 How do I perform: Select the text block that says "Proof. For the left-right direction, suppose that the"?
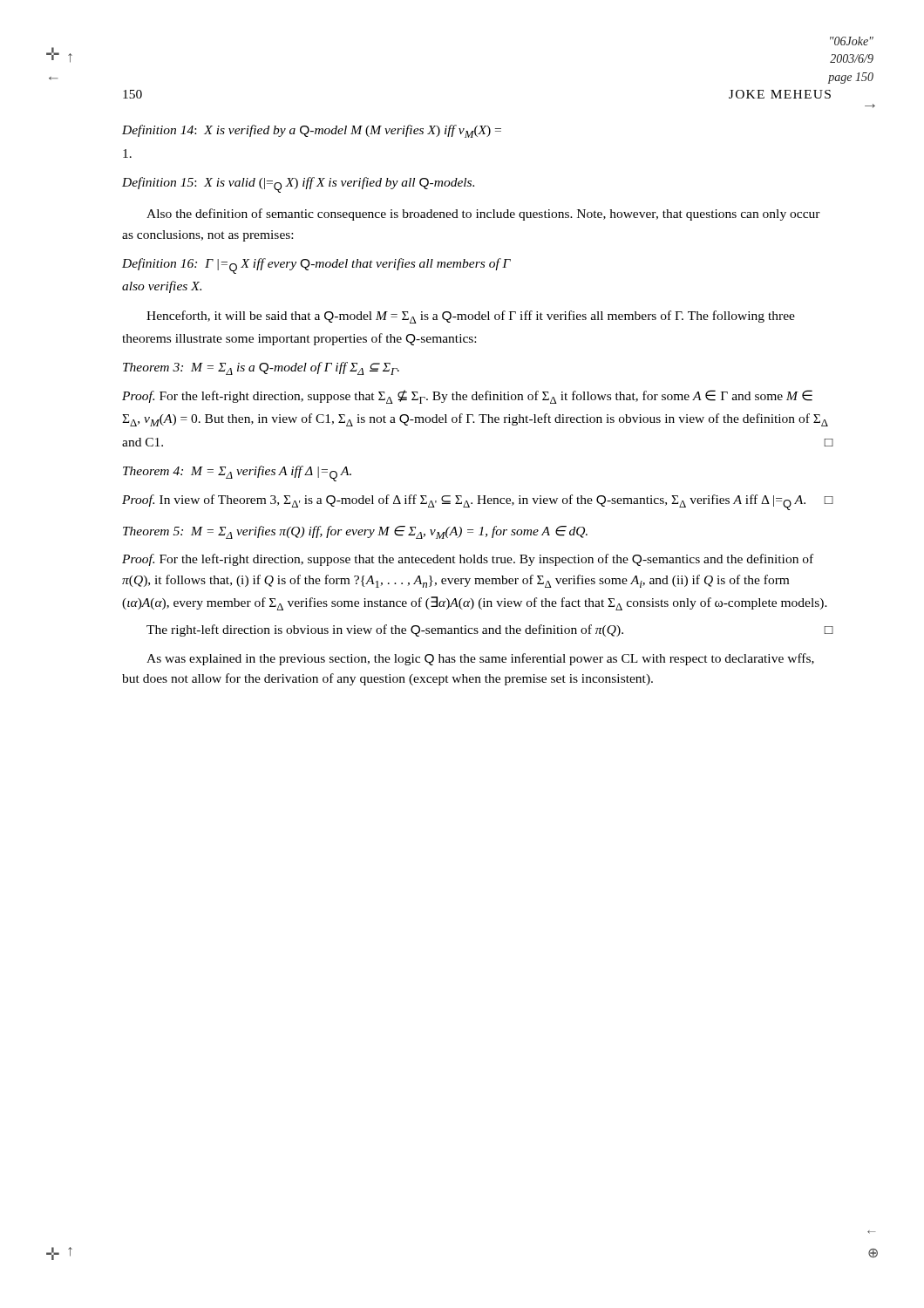(475, 582)
